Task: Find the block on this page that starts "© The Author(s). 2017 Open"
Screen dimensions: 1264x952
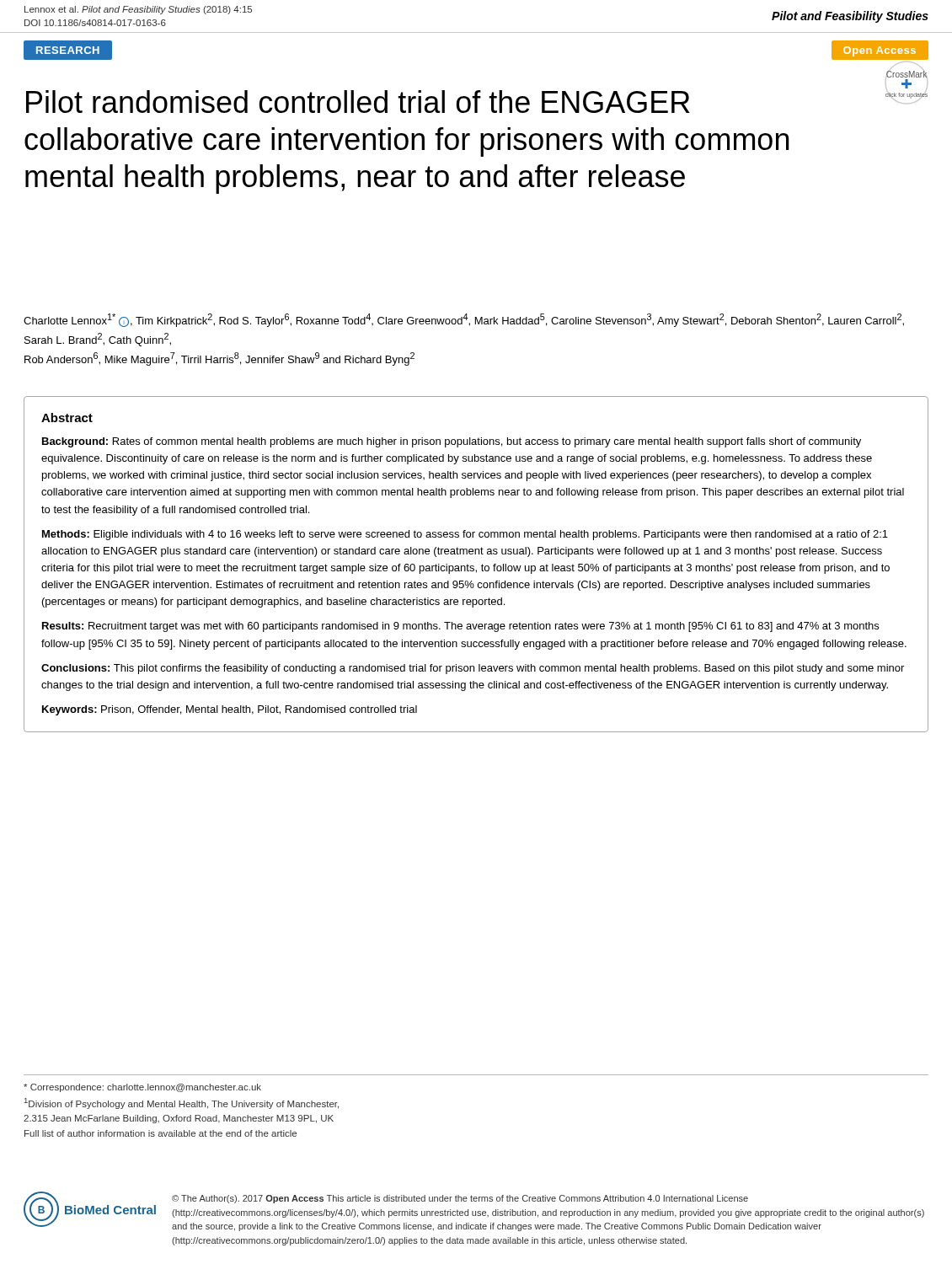Action: click(x=548, y=1219)
